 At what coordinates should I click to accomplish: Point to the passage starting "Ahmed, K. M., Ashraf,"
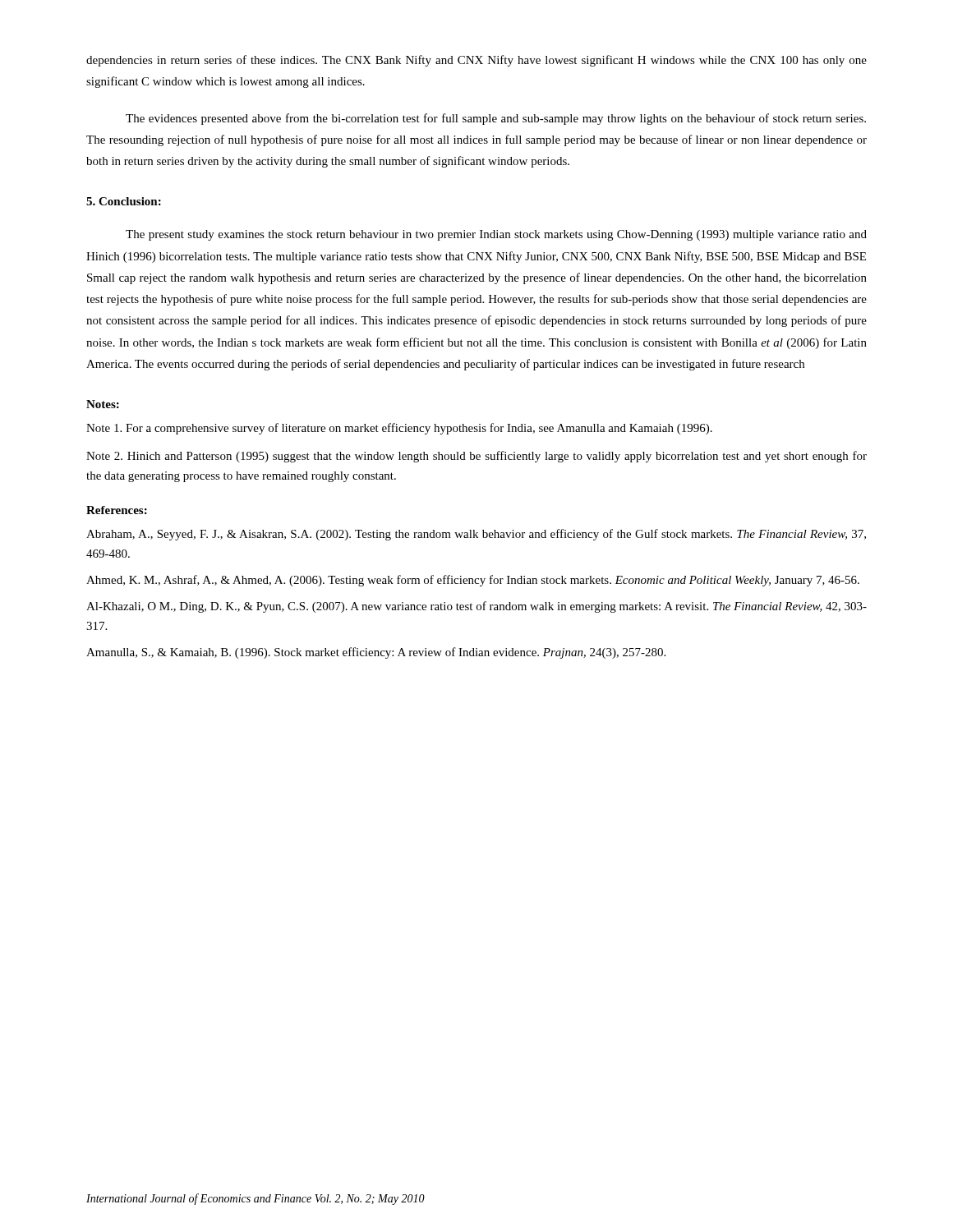(473, 580)
